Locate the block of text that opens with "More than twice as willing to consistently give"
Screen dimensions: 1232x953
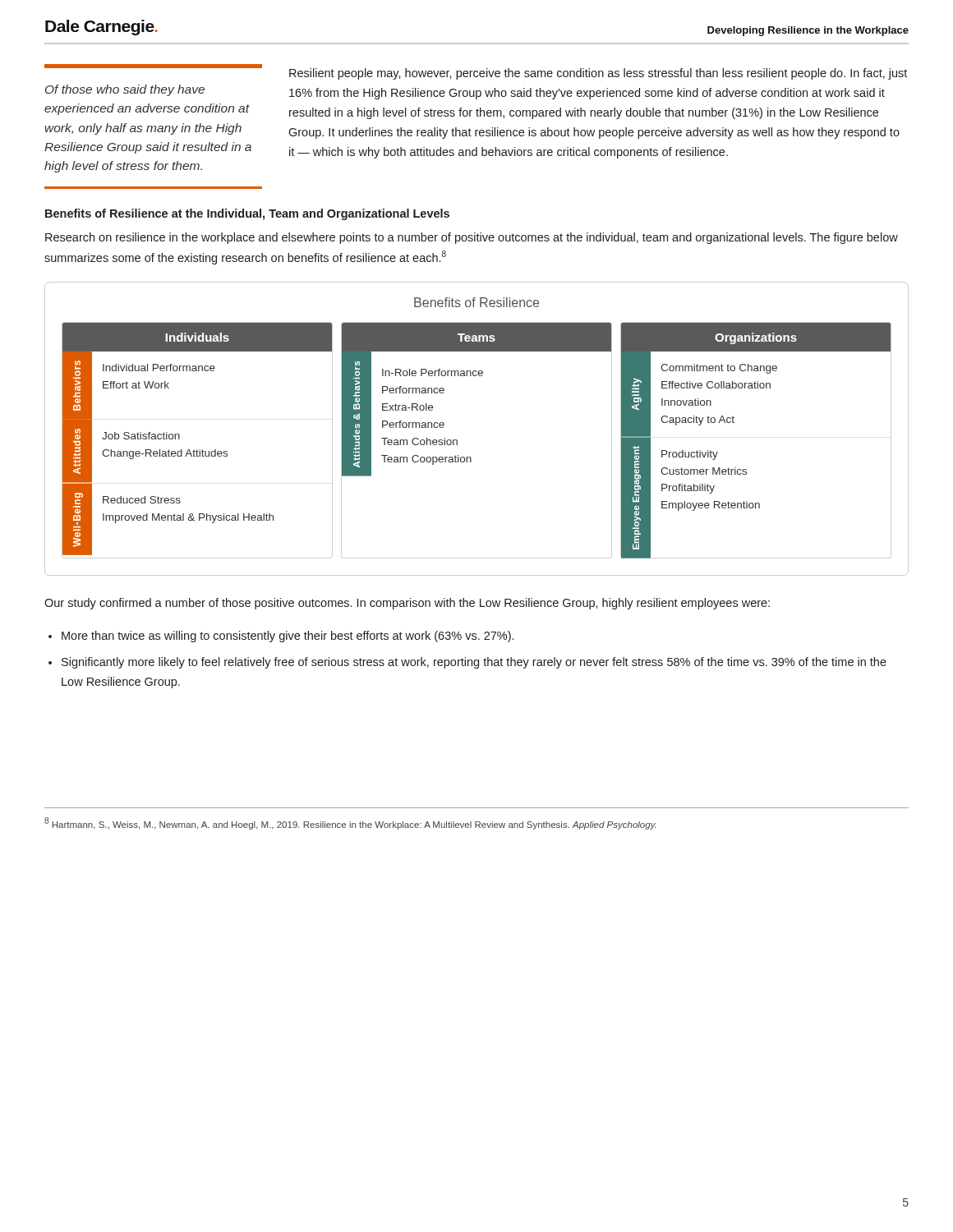pos(288,636)
